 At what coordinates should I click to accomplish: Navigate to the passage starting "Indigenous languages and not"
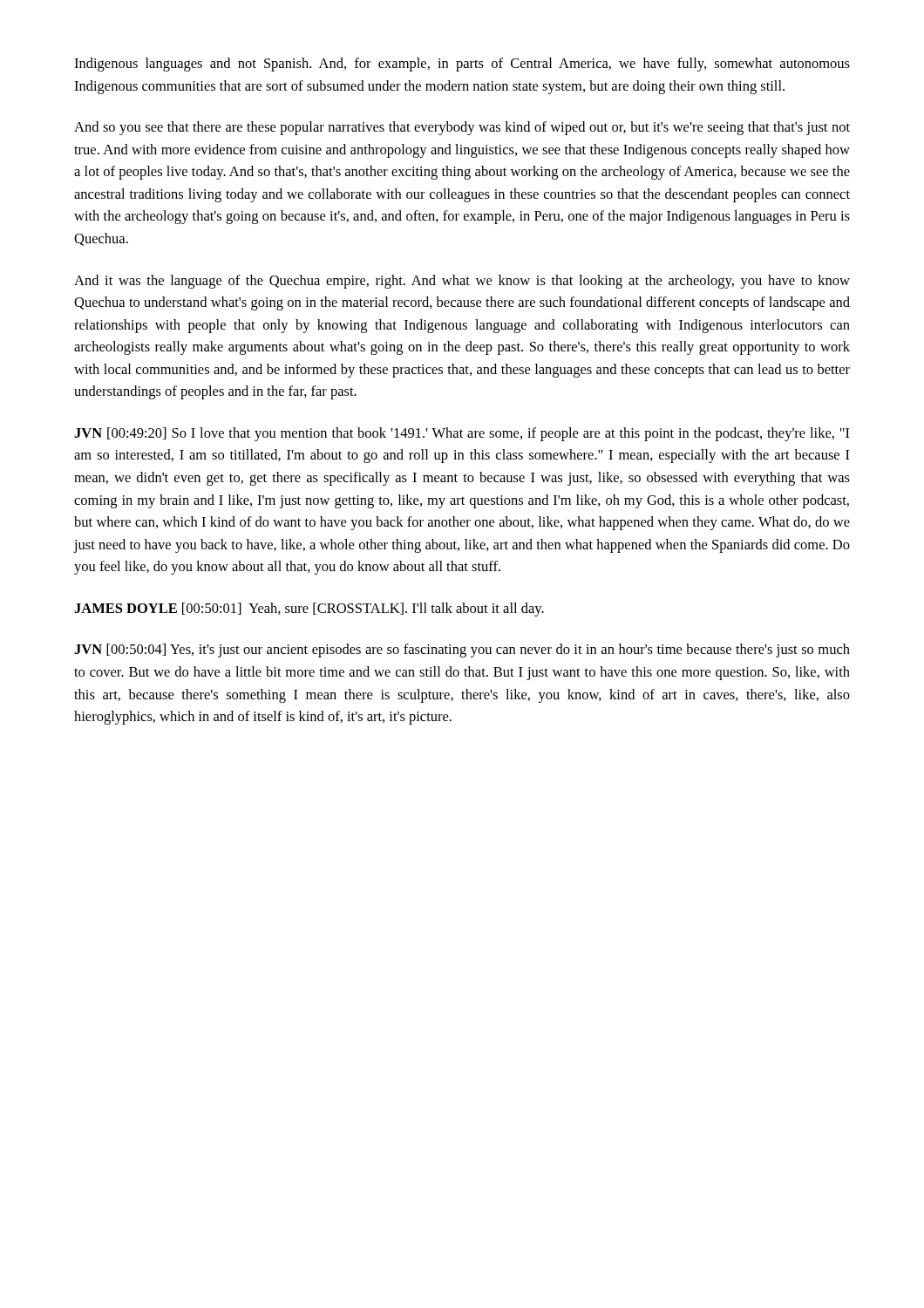[x=462, y=74]
